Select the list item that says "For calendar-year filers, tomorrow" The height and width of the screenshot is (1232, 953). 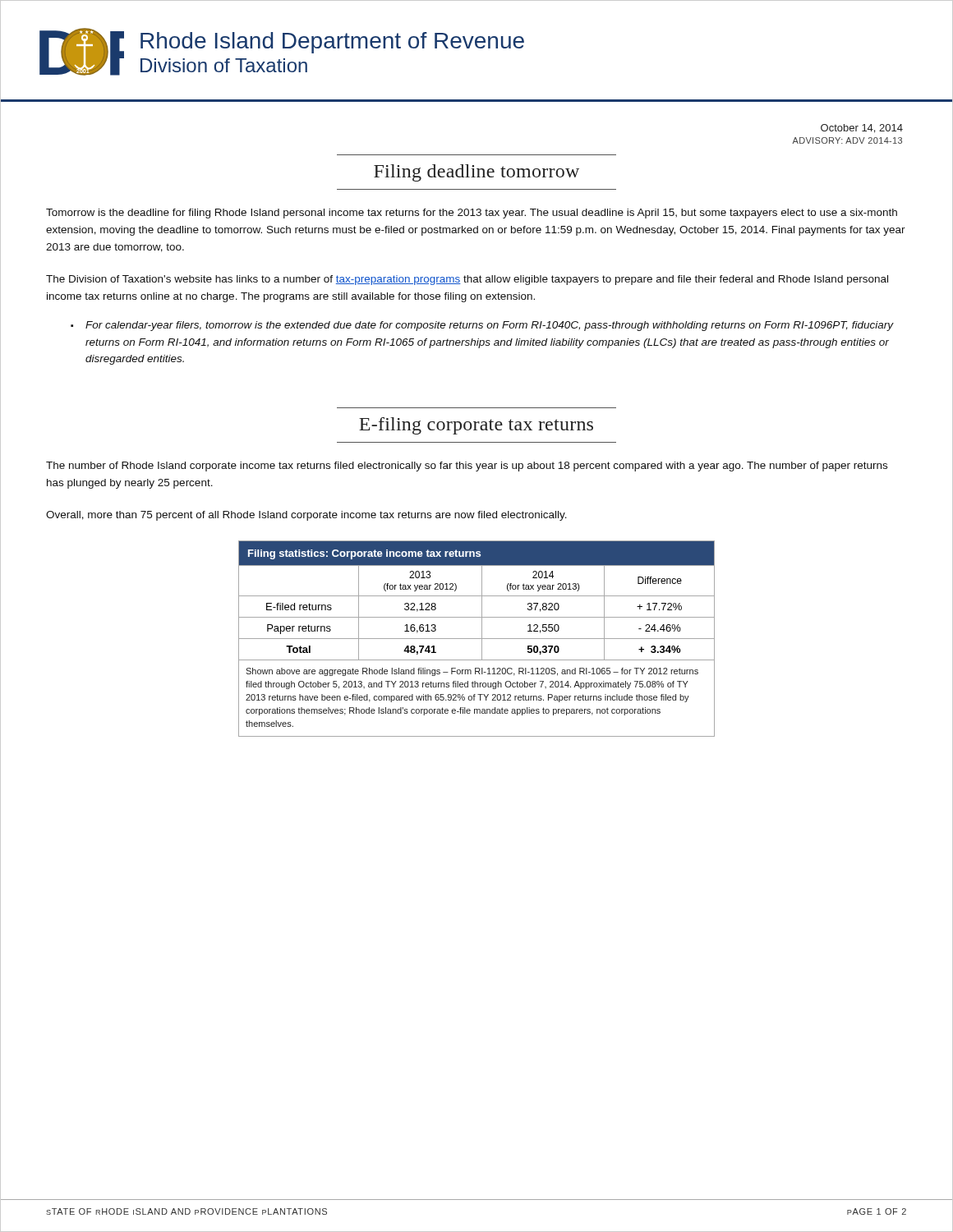489,342
